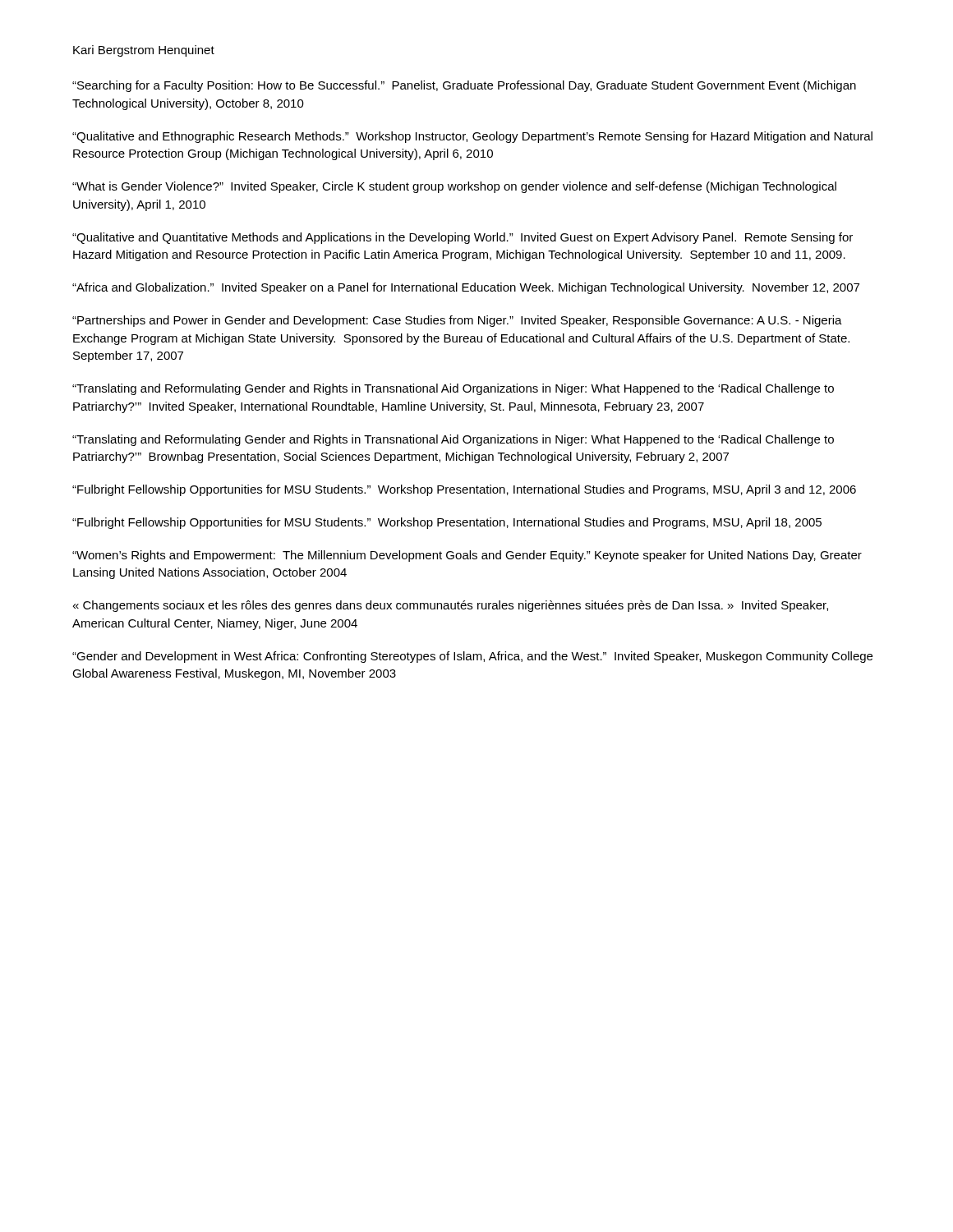
Task: Where is the passage that starts "“Searching for a Faculty Position: How to Be"?
Action: (x=464, y=94)
